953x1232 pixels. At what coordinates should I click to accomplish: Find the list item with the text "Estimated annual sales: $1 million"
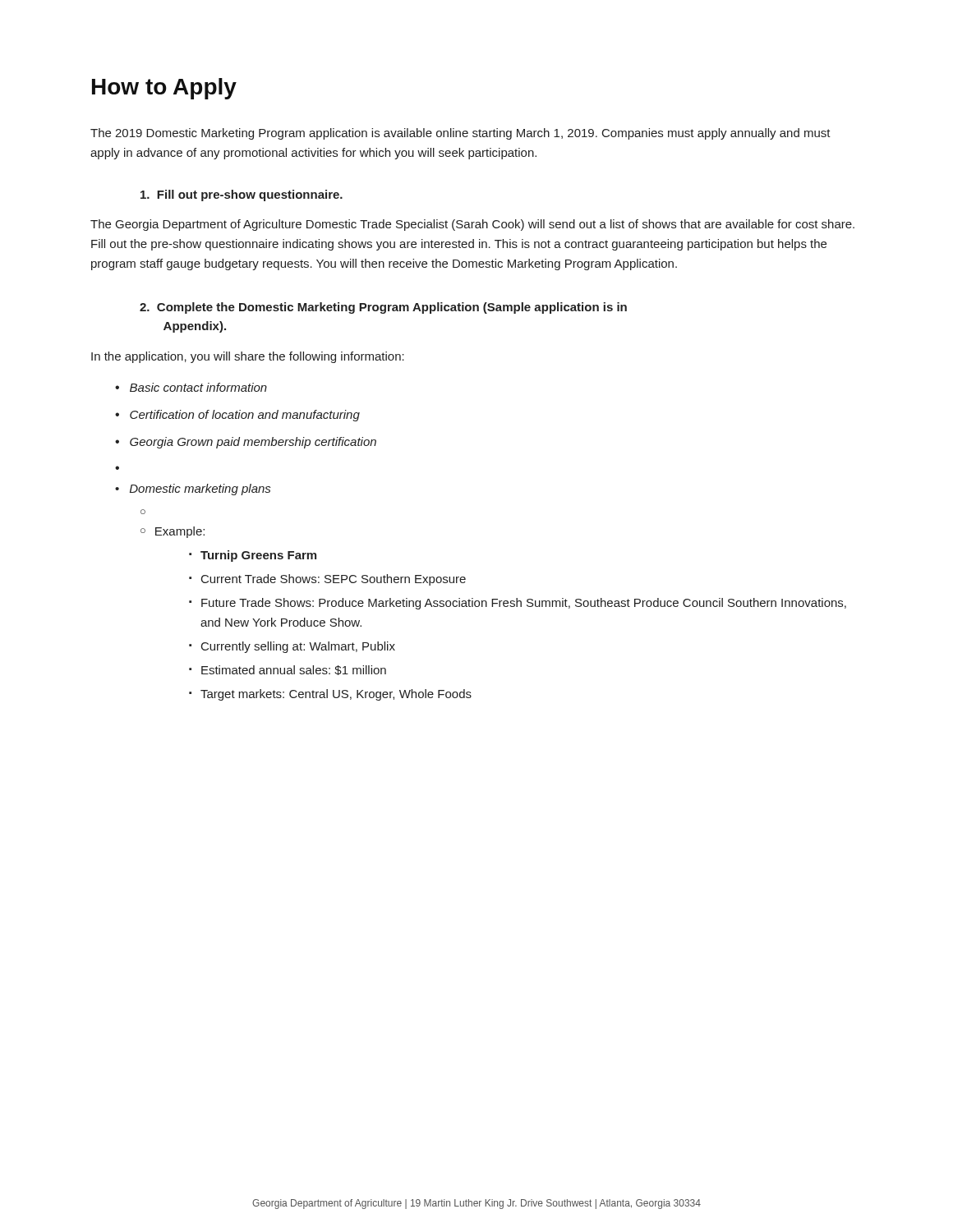294,670
